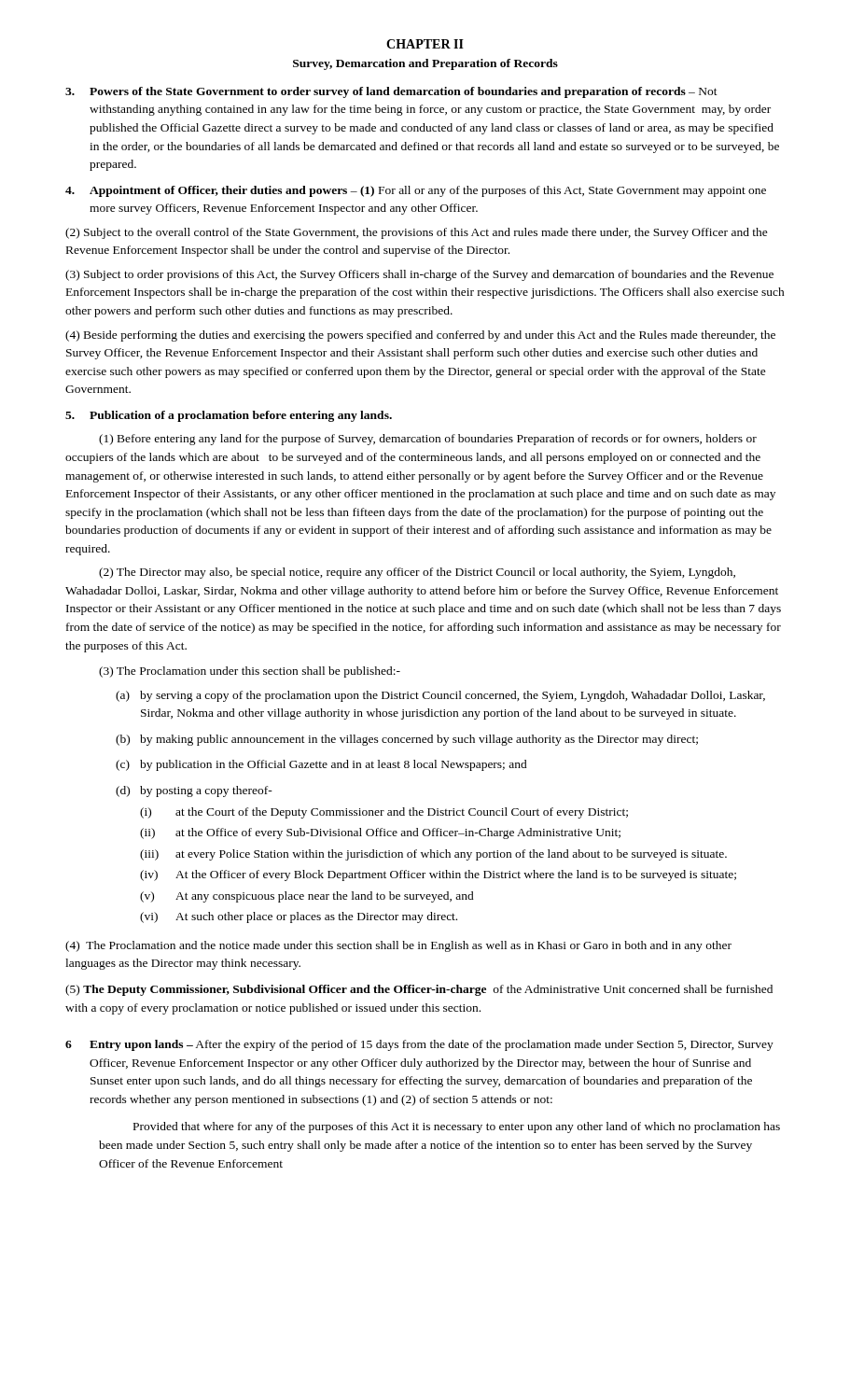Locate the block of text that opens with "(d) by posting a copy thereof- (i)"
Viewport: 850px width, 1400px height.
pyautogui.click(x=450, y=855)
